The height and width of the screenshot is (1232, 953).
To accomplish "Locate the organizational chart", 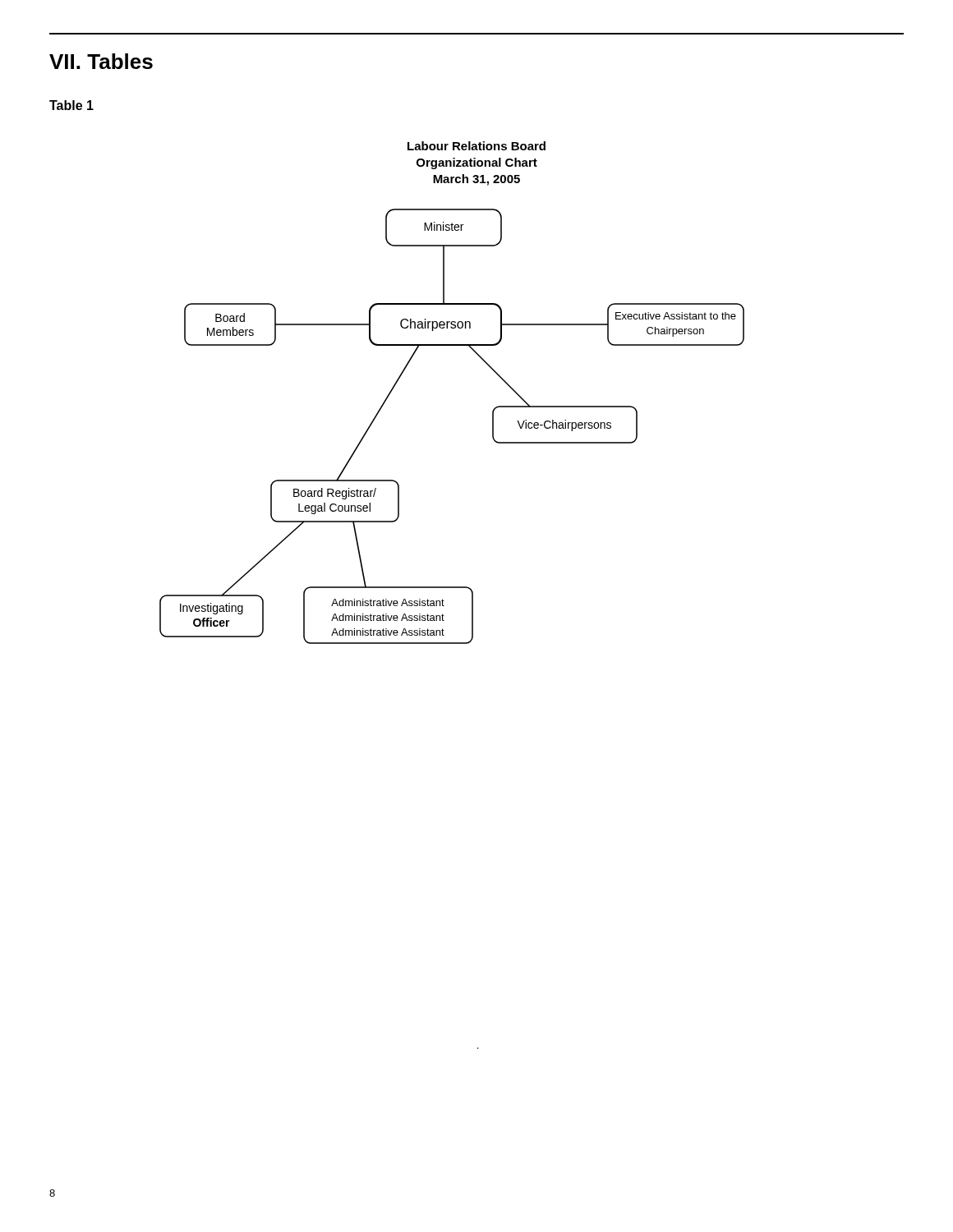I will 476,497.
